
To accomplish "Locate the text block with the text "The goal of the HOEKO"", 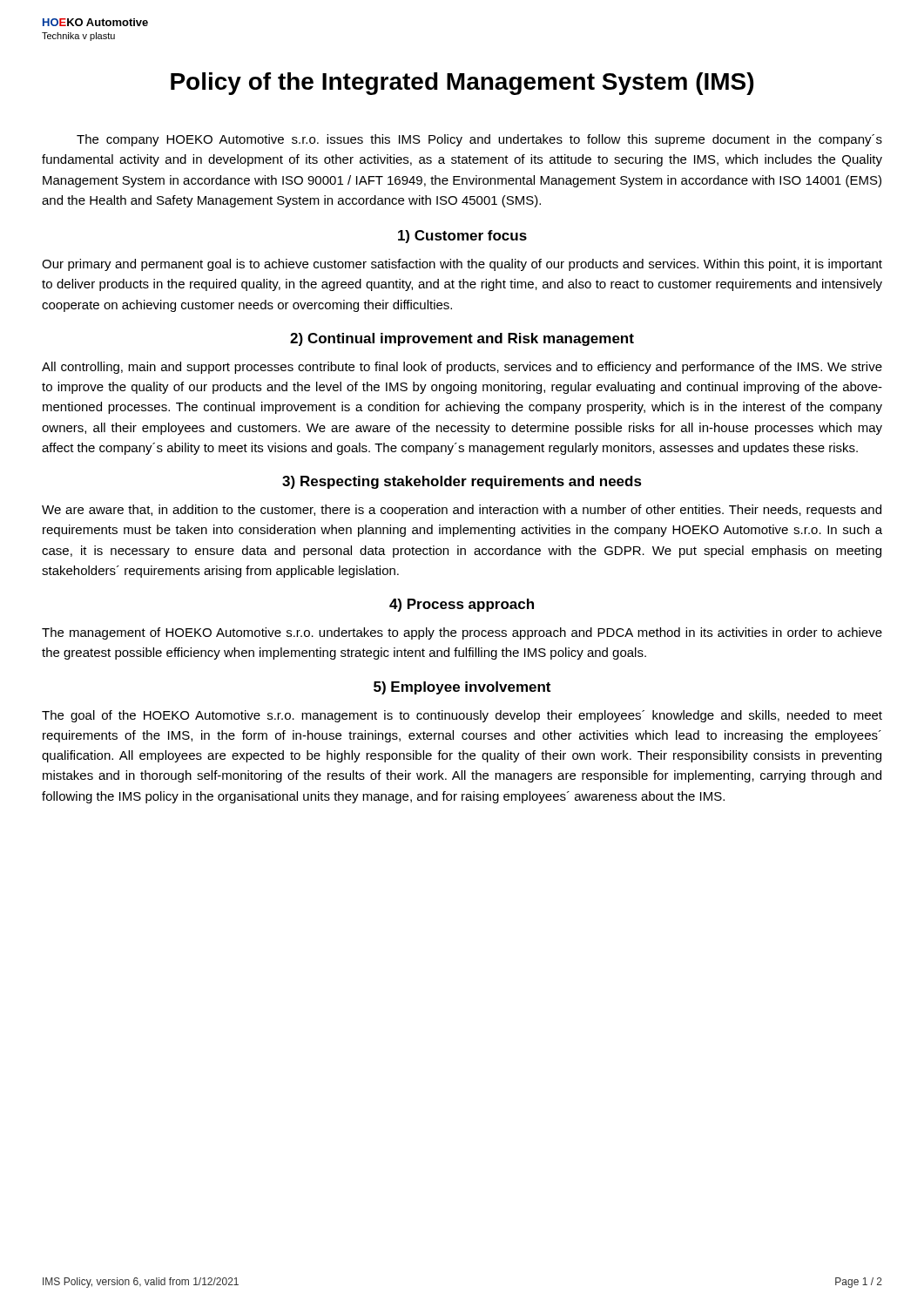I will coord(462,755).
